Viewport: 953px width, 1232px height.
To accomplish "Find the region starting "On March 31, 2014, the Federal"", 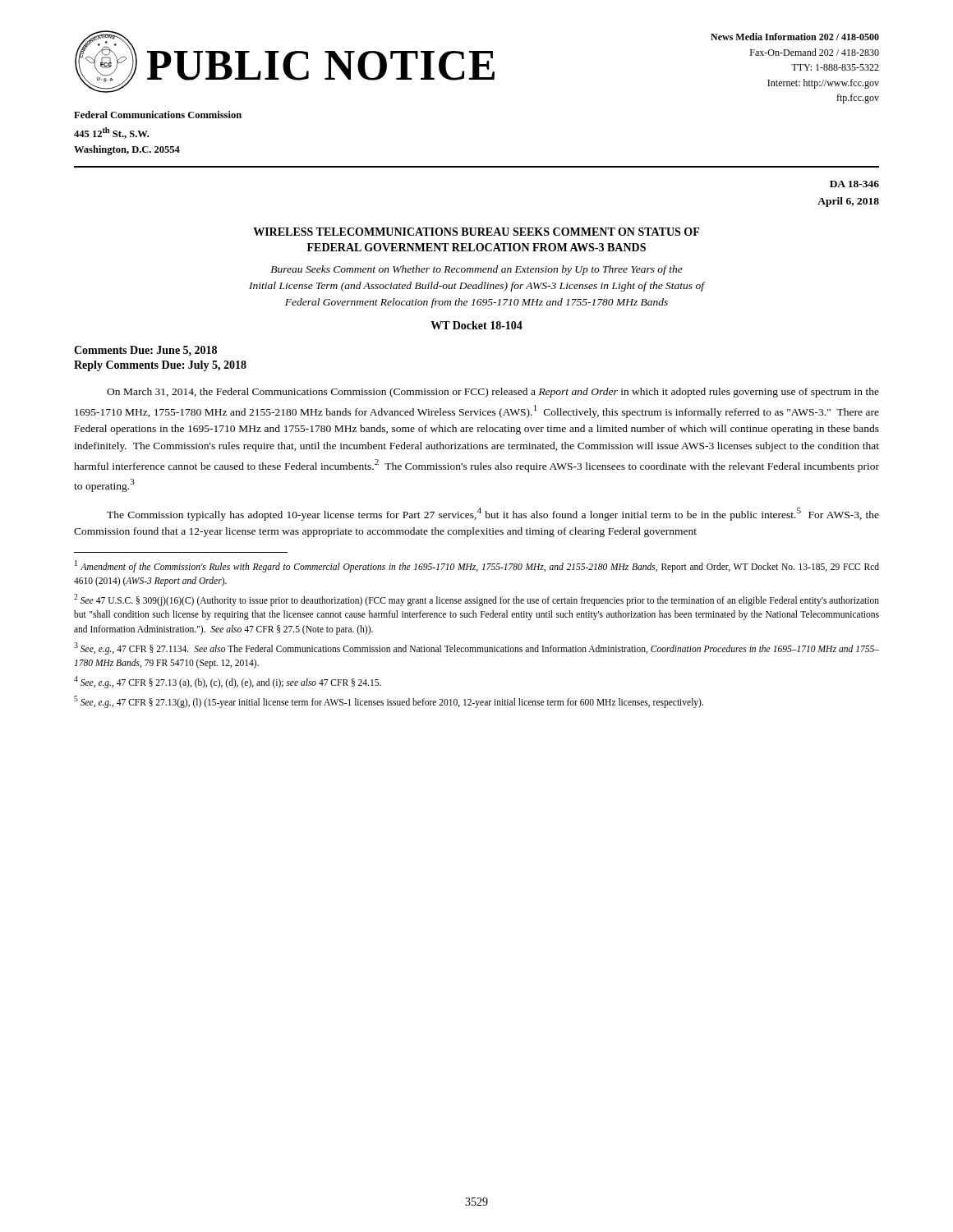I will 476,438.
